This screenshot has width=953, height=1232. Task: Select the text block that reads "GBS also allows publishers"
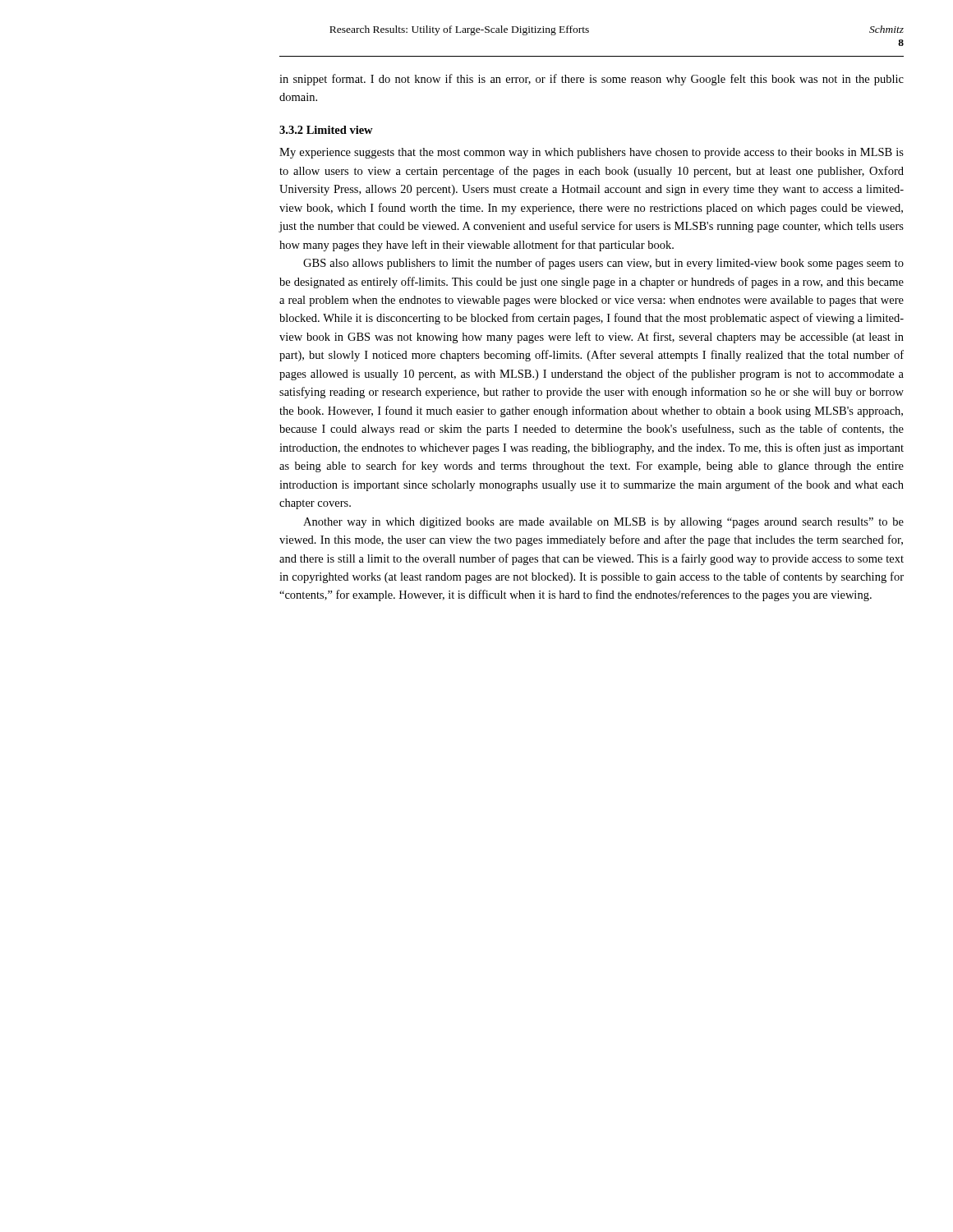(592, 383)
